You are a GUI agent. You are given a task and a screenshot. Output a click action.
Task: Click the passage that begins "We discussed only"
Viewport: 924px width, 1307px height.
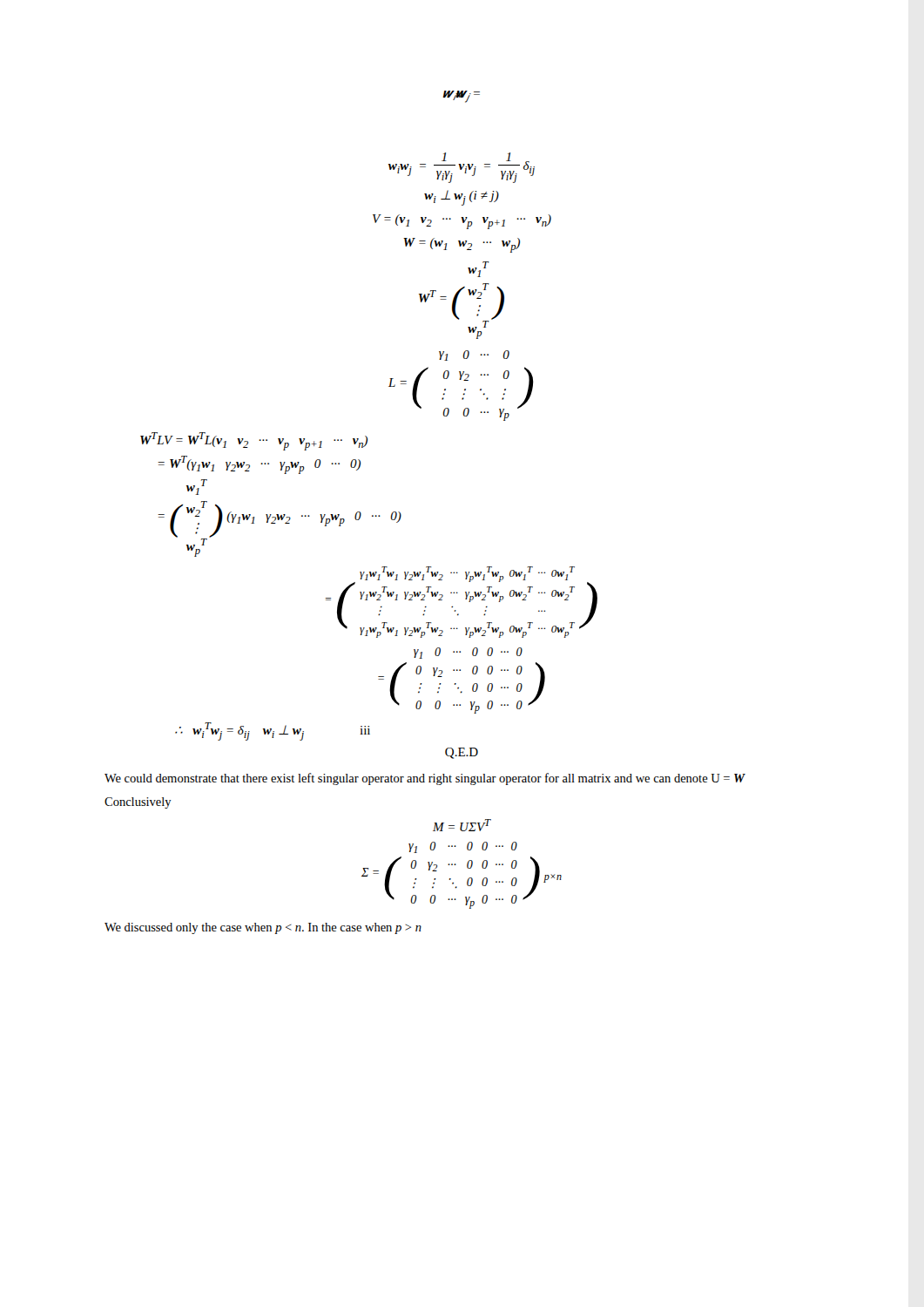coord(263,928)
